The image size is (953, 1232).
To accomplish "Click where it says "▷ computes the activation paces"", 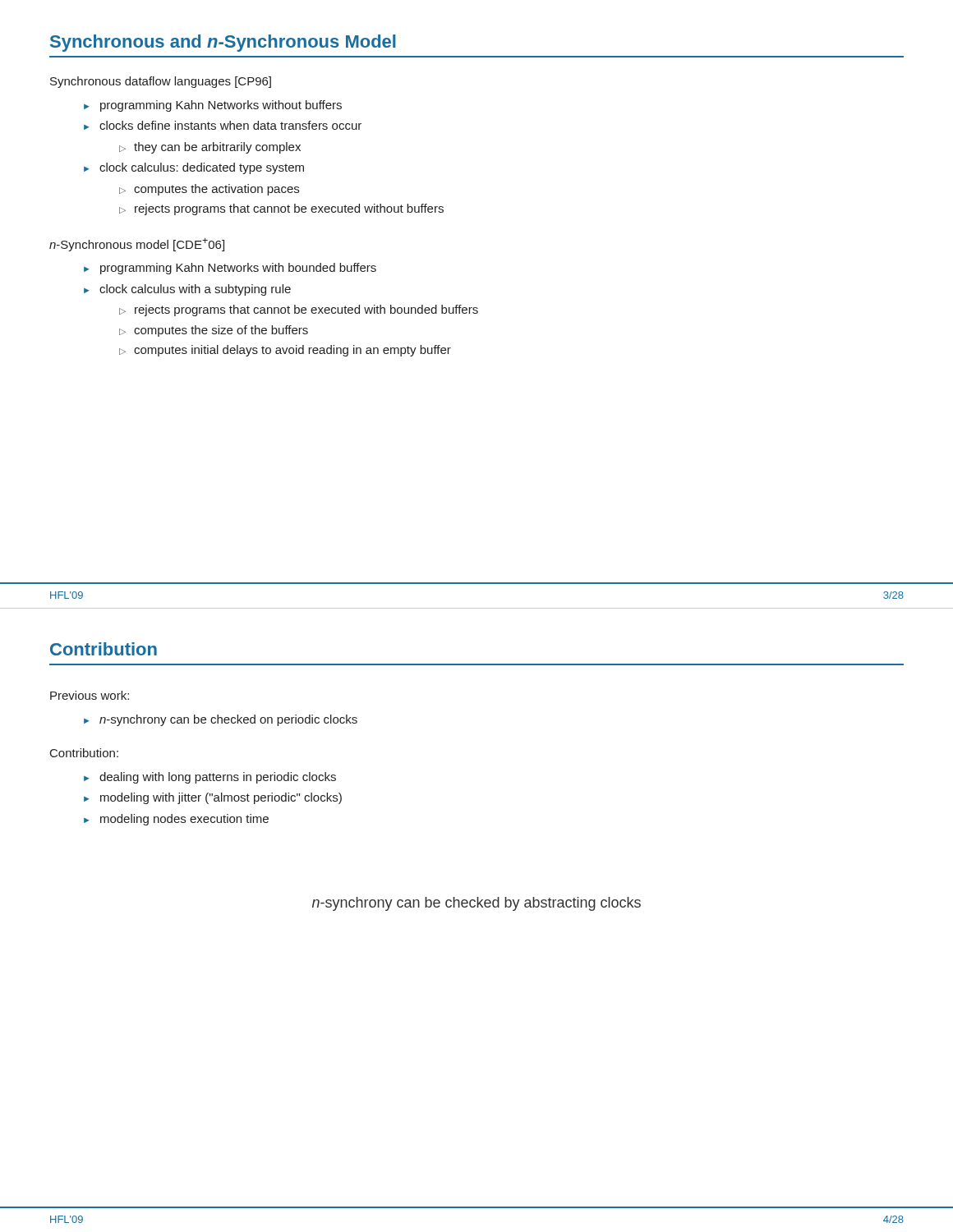I will coord(209,189).
